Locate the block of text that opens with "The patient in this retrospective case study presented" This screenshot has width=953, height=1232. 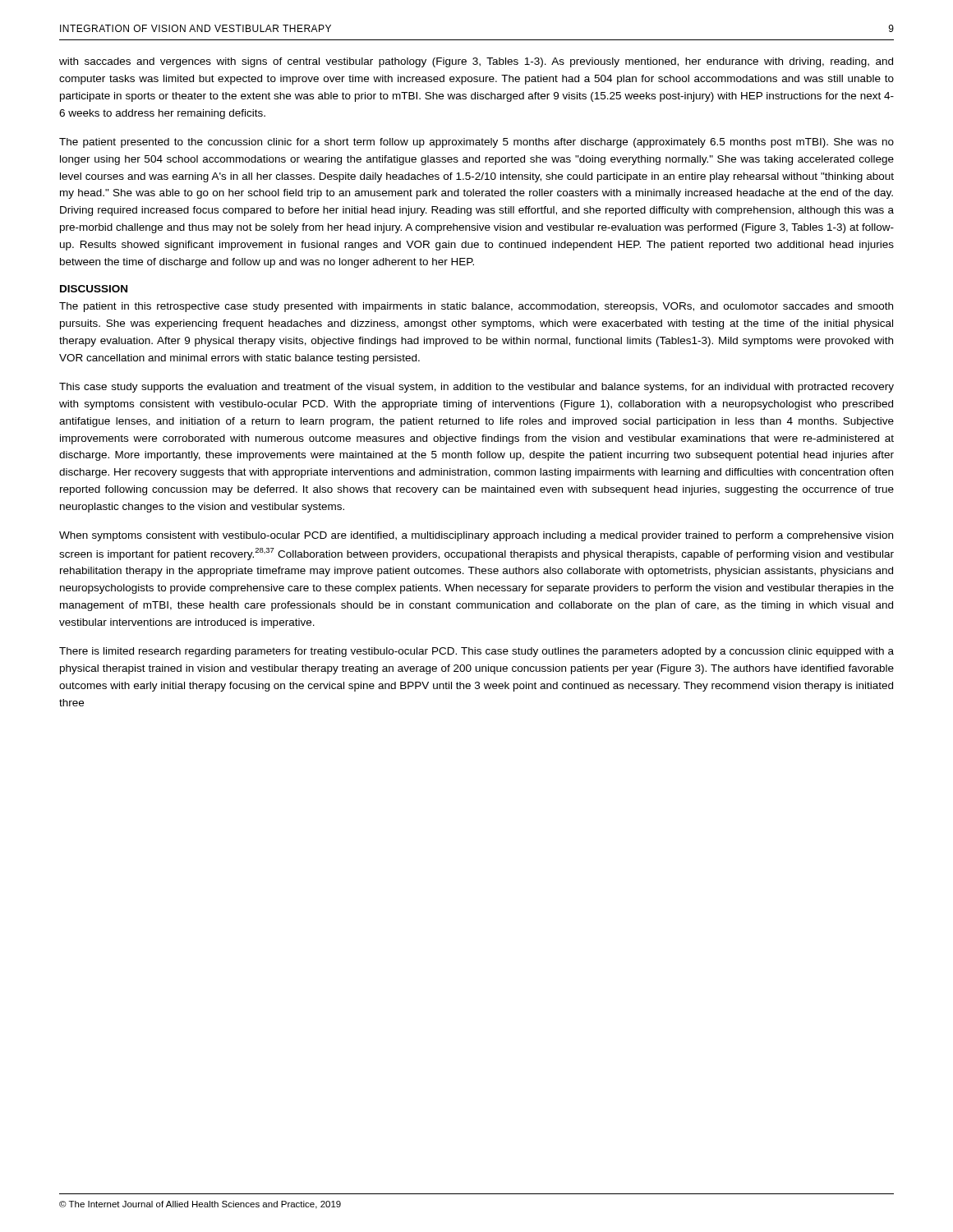pyautogui.click(x=476, y=332)
